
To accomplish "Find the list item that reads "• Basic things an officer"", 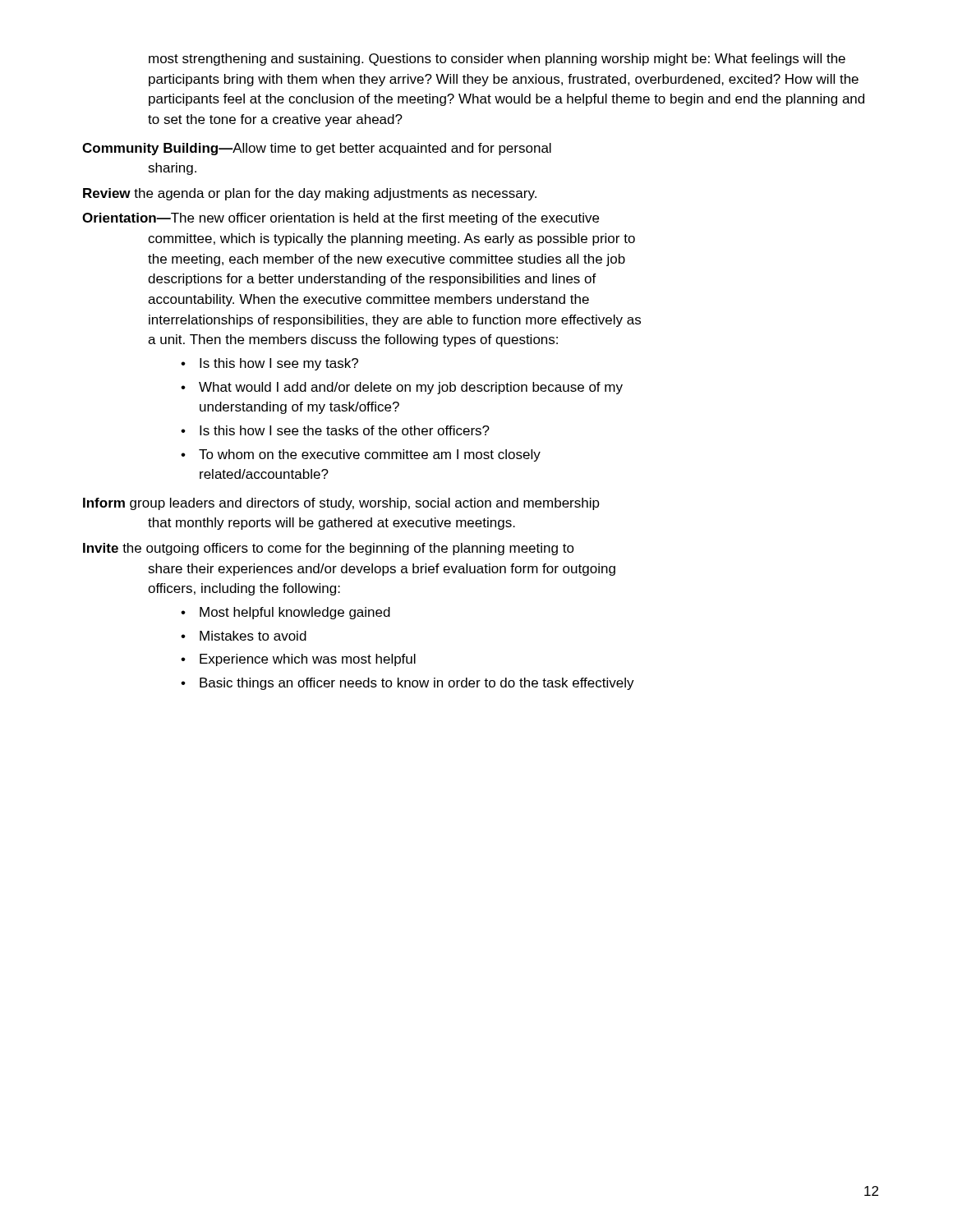I will 530,684.
